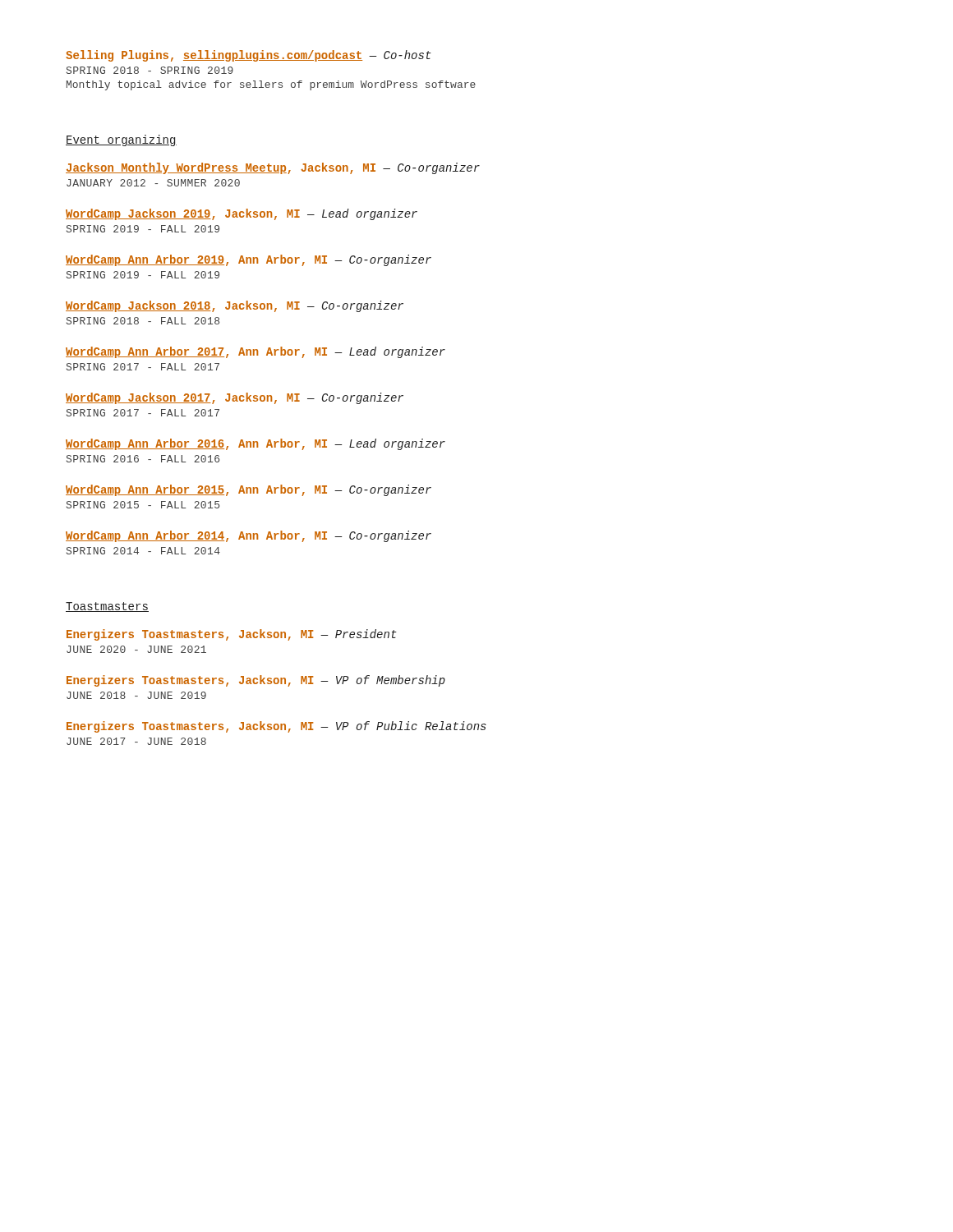Locate the text block that says "WordCamp Ann Arbor 2017, Ann"
The width and height of the screenshot is (953, 1232).
256,352
